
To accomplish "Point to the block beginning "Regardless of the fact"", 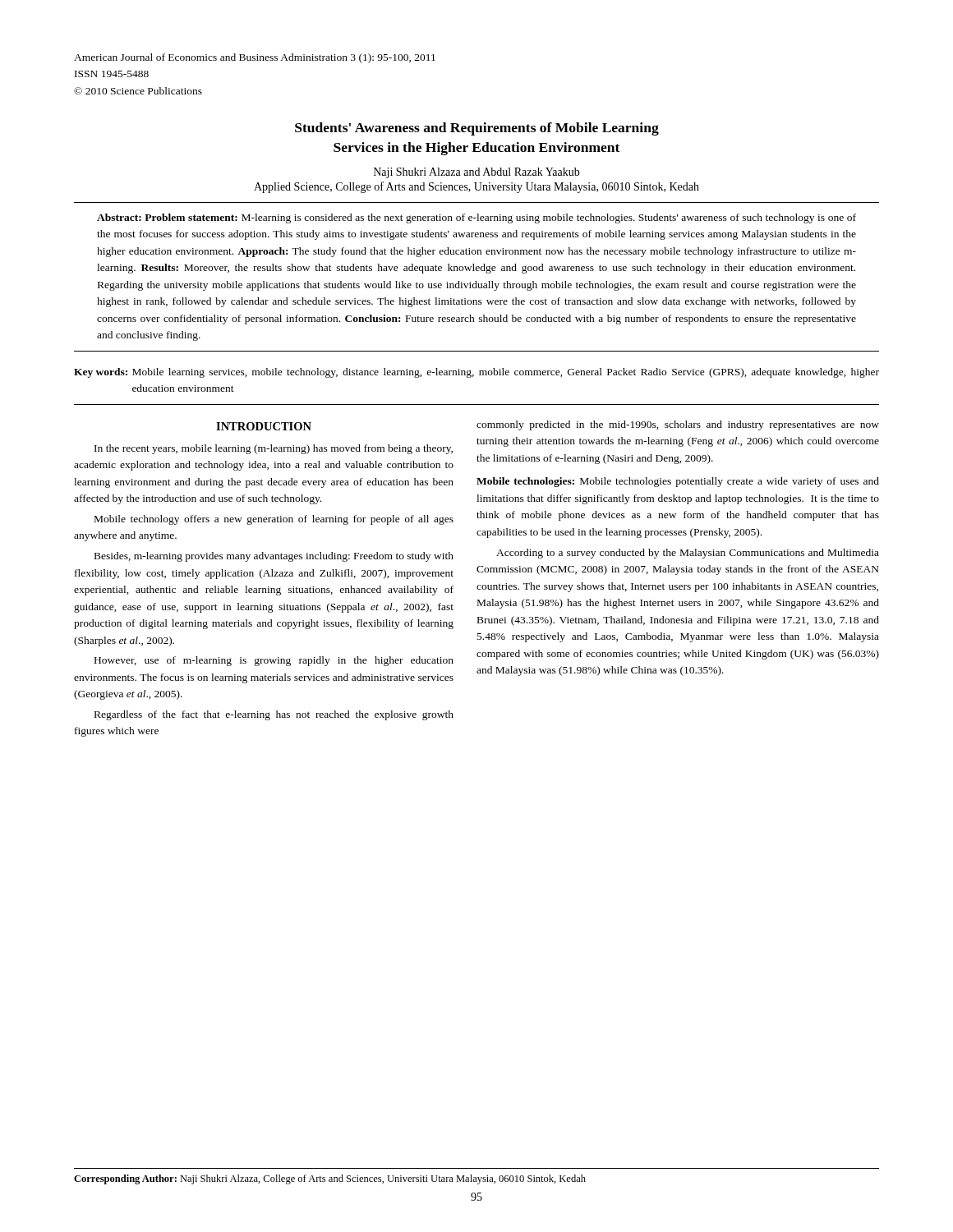I will pos(264,722).
